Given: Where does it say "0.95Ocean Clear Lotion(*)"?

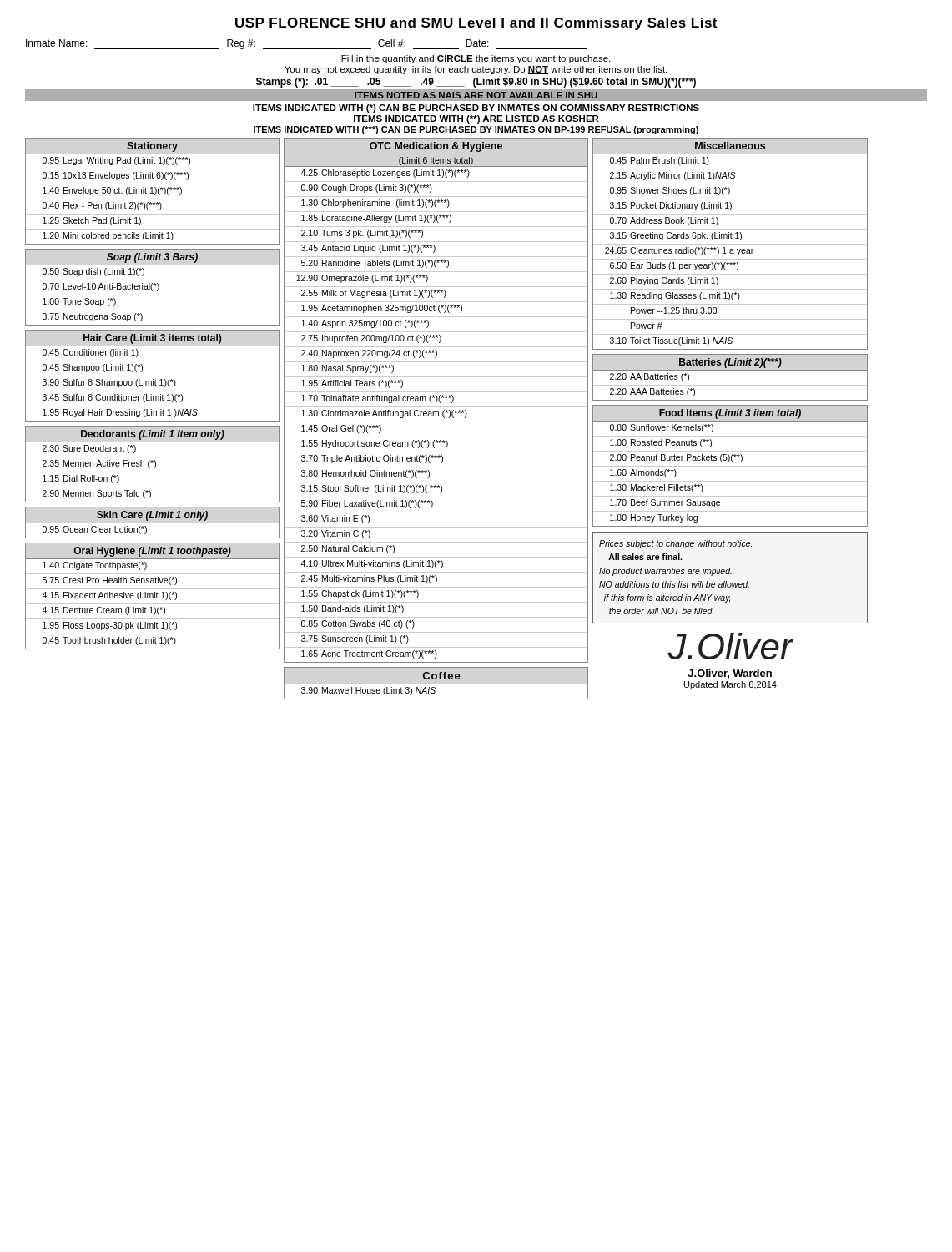Looking at the screenshot, I should tap(152, 529).
